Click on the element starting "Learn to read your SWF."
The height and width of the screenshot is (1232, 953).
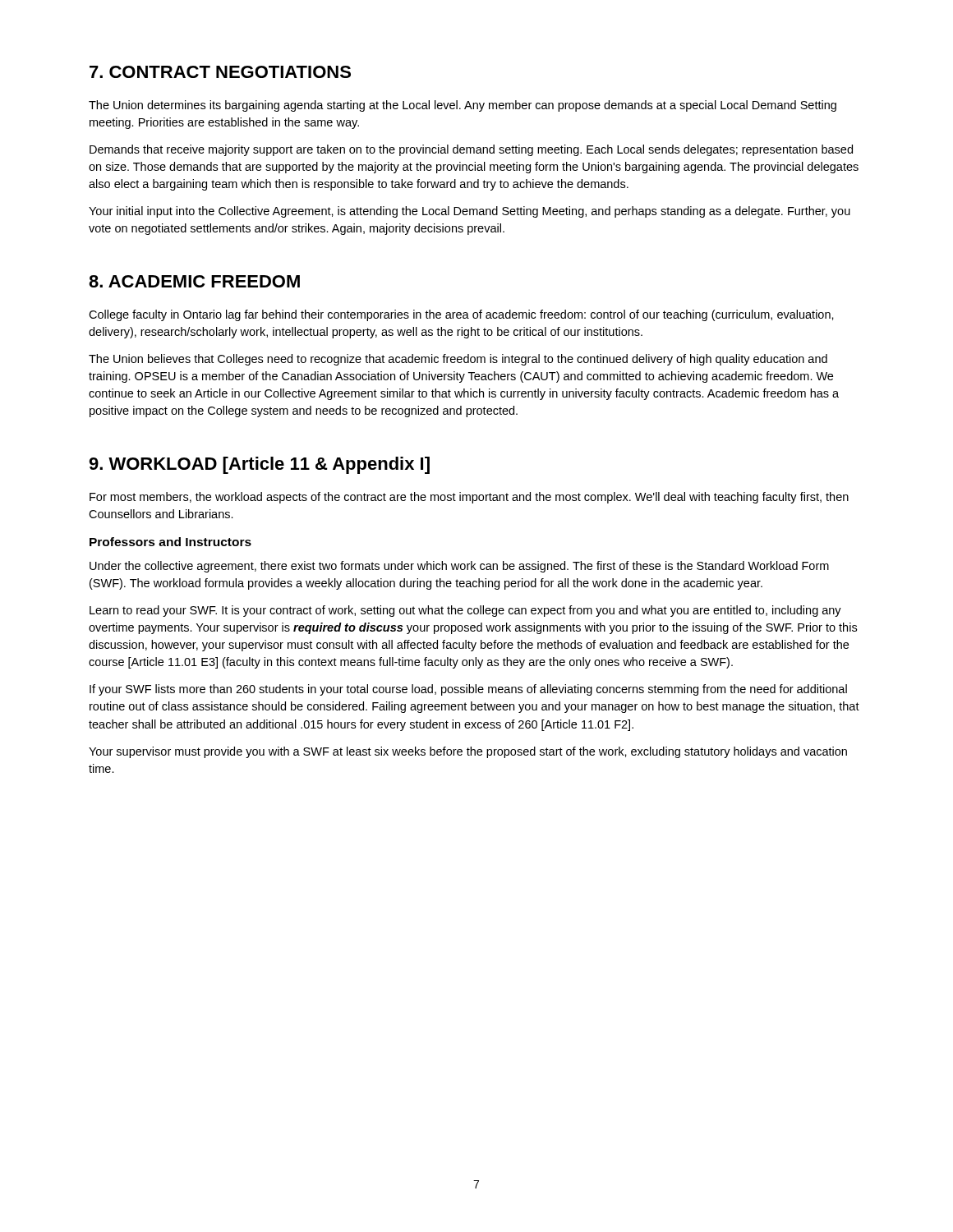tap(476, 637)
